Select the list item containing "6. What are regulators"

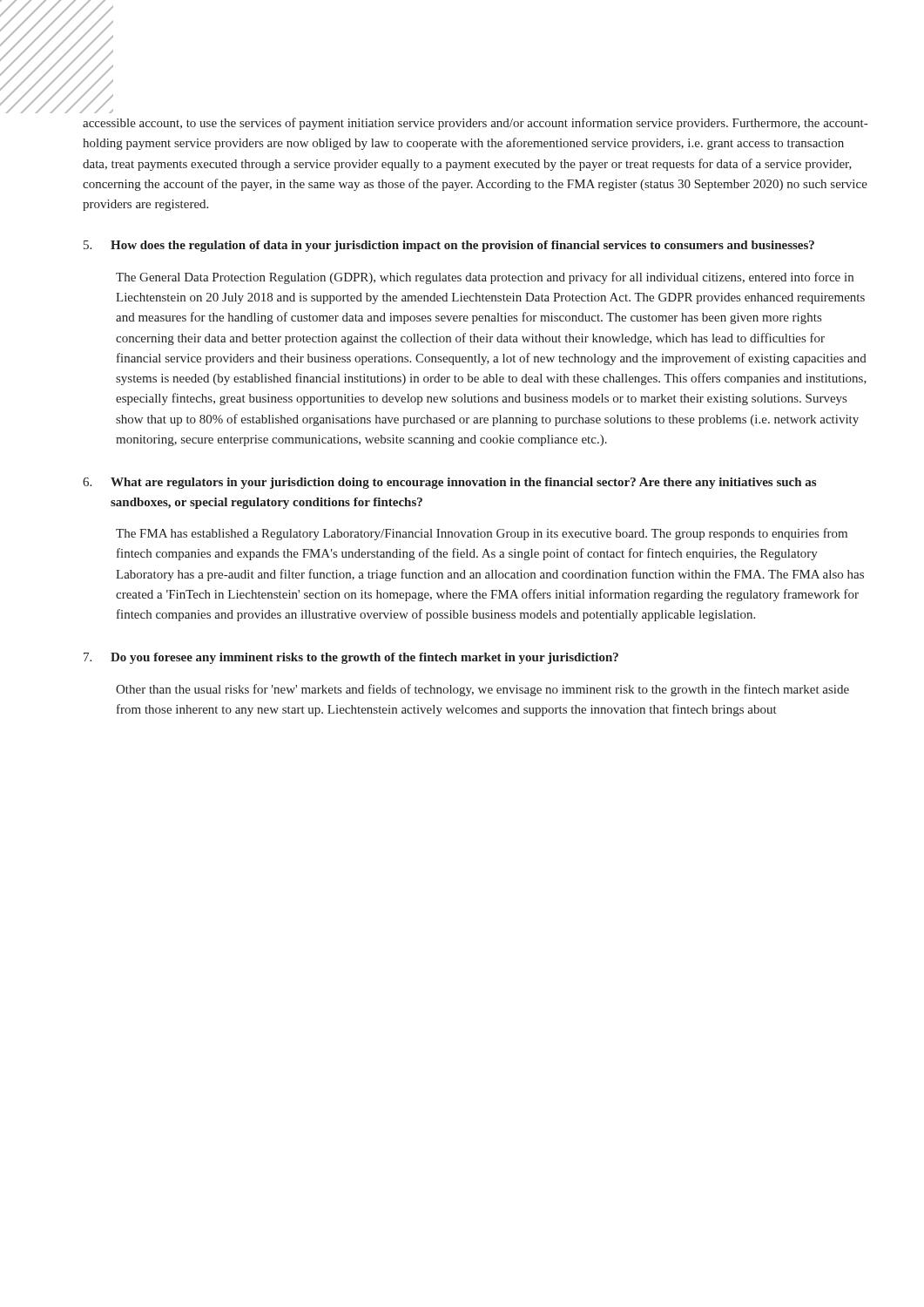click(477, 549)
